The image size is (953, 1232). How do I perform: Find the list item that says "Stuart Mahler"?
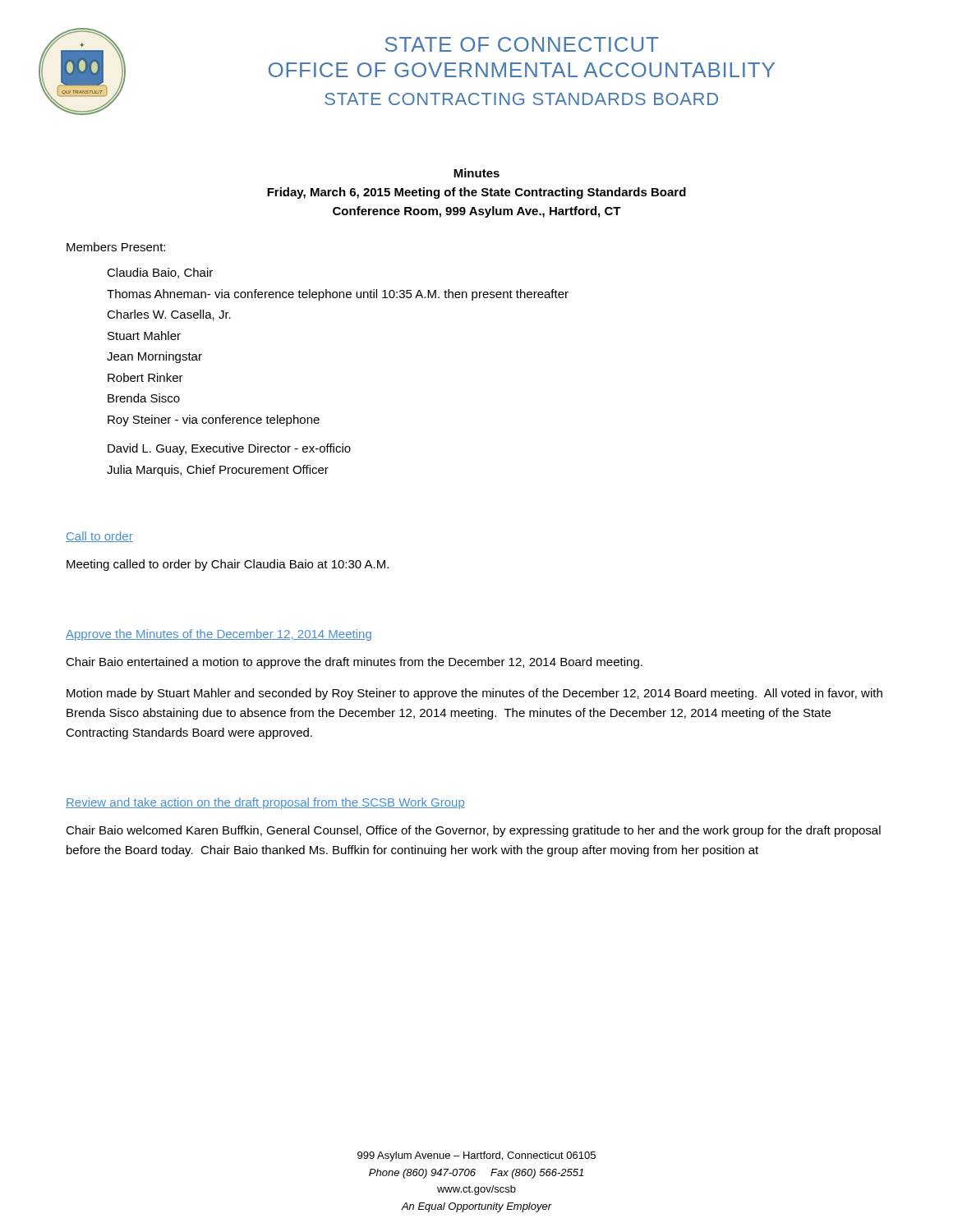pyautogui.click(x=144, y=335)
